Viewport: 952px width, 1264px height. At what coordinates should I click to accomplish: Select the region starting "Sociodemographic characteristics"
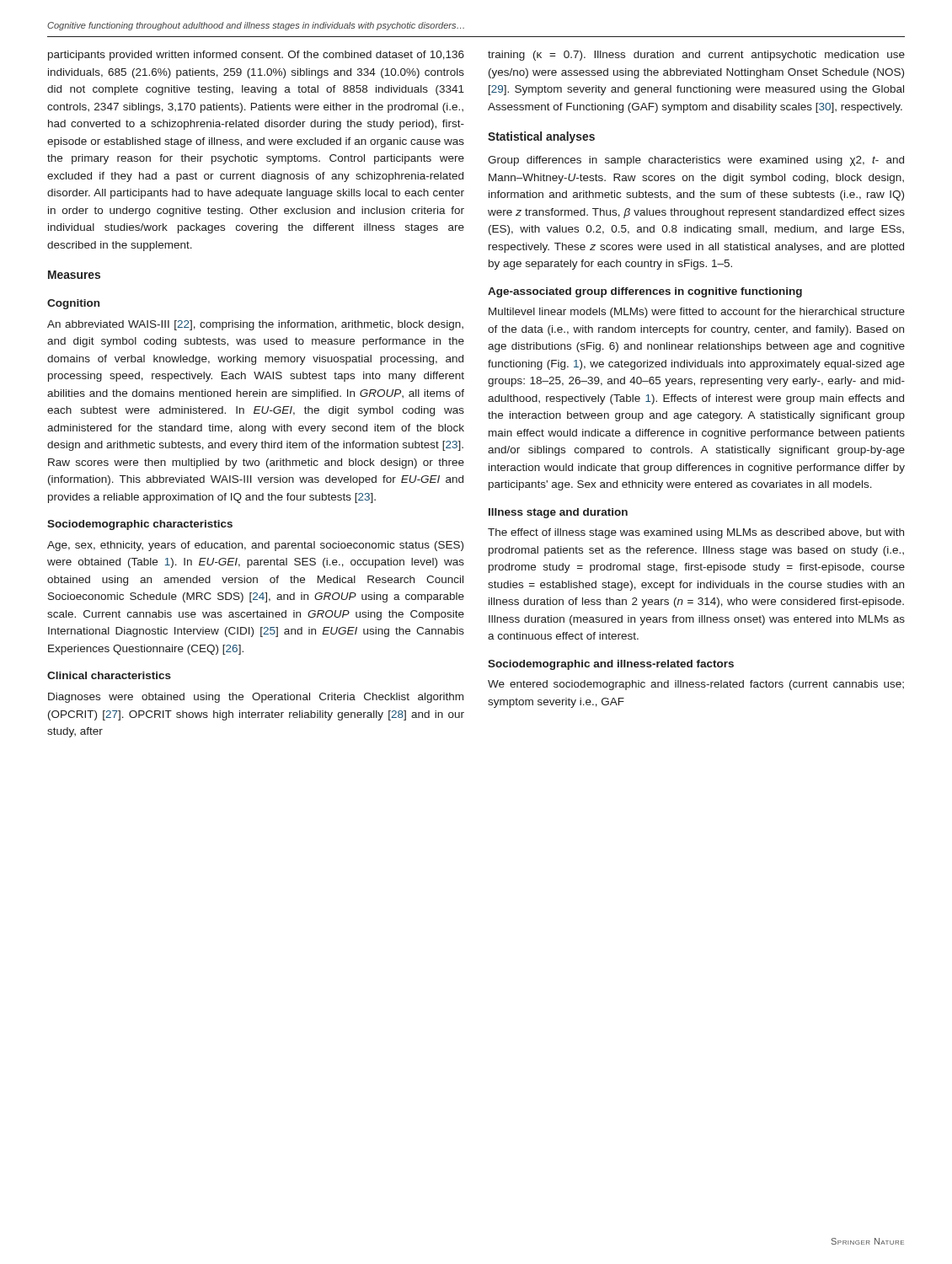coord(140,524)
